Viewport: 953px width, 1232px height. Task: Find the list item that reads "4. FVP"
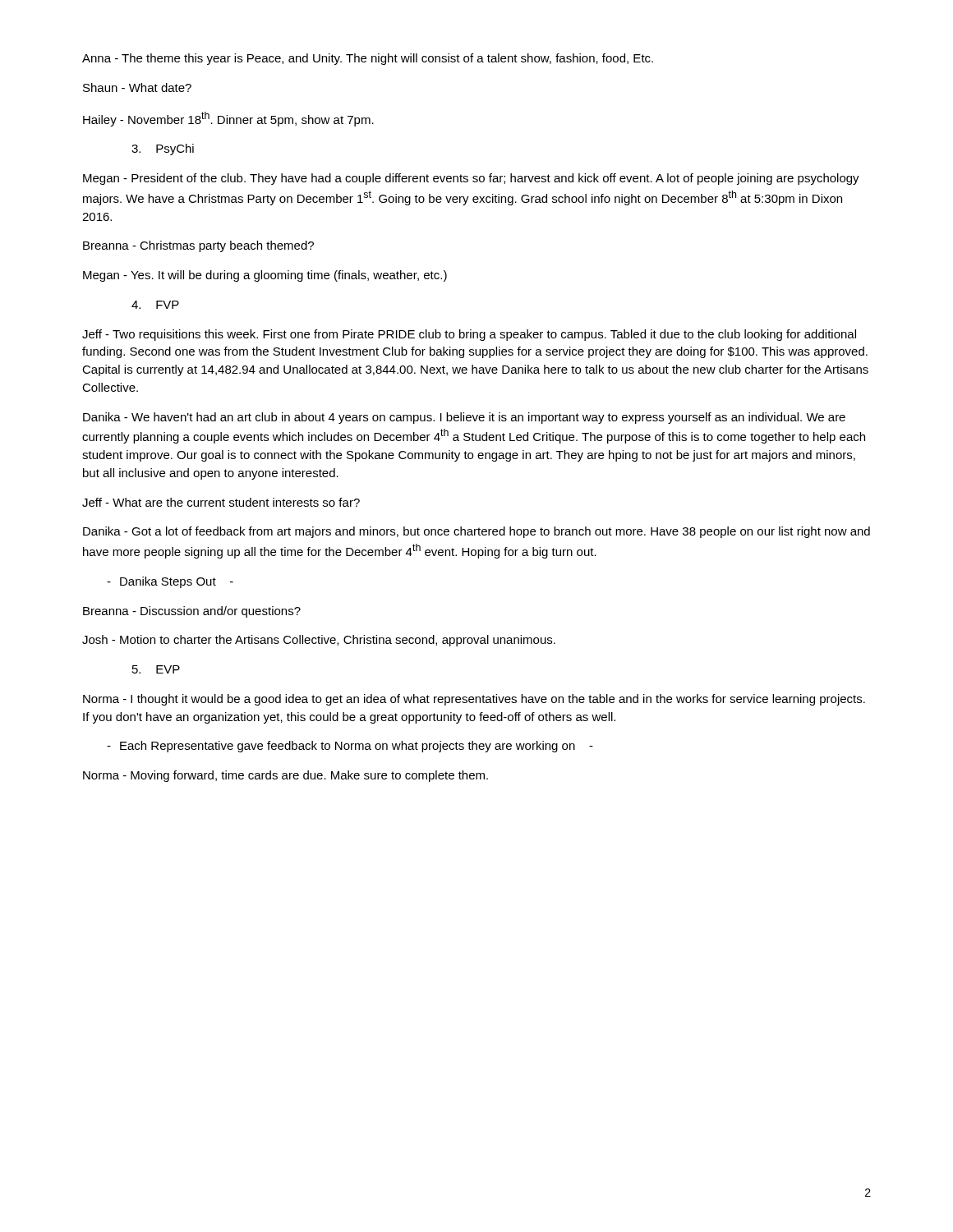[155, 304]
